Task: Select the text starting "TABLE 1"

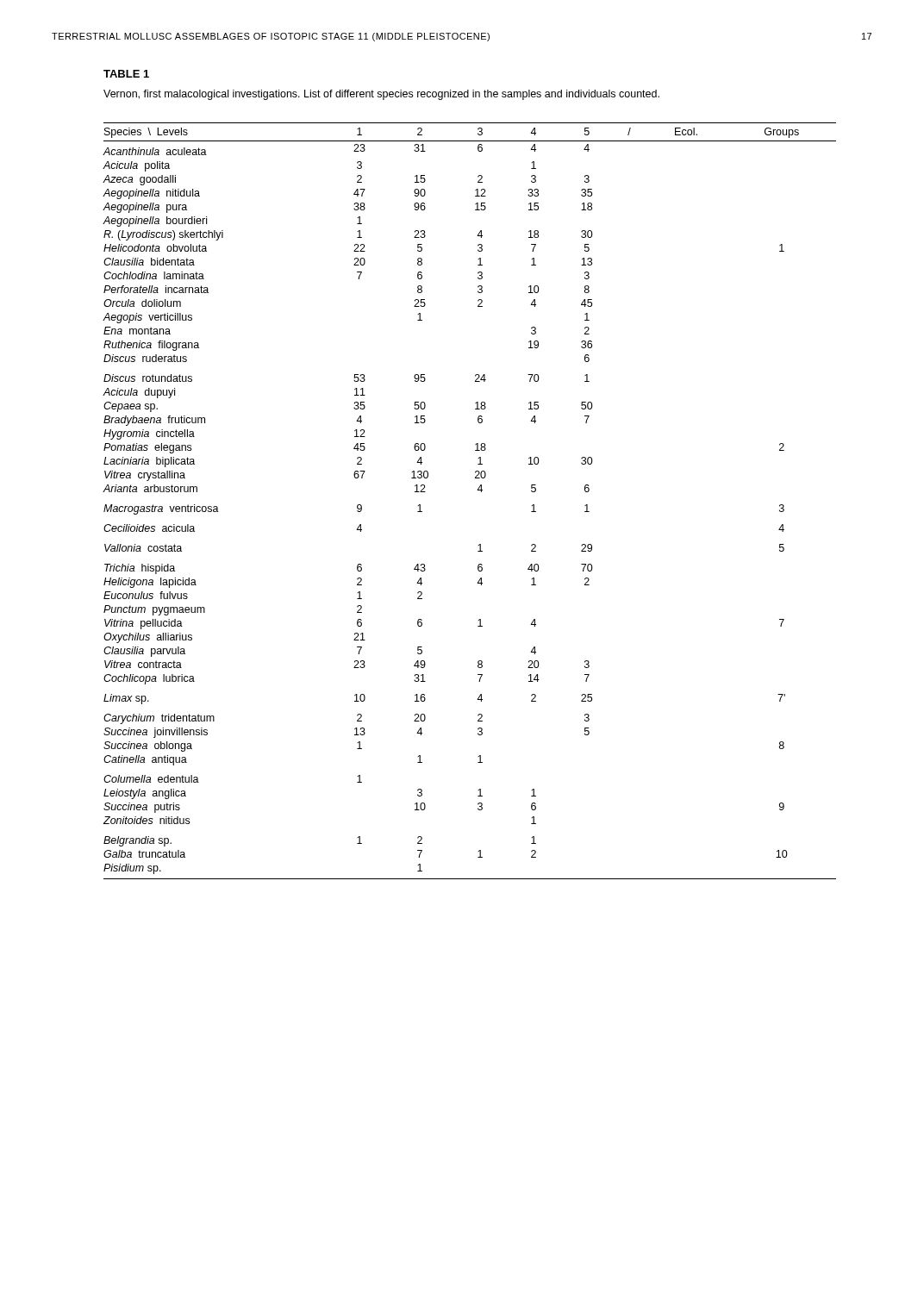Action: click(126, 74)
